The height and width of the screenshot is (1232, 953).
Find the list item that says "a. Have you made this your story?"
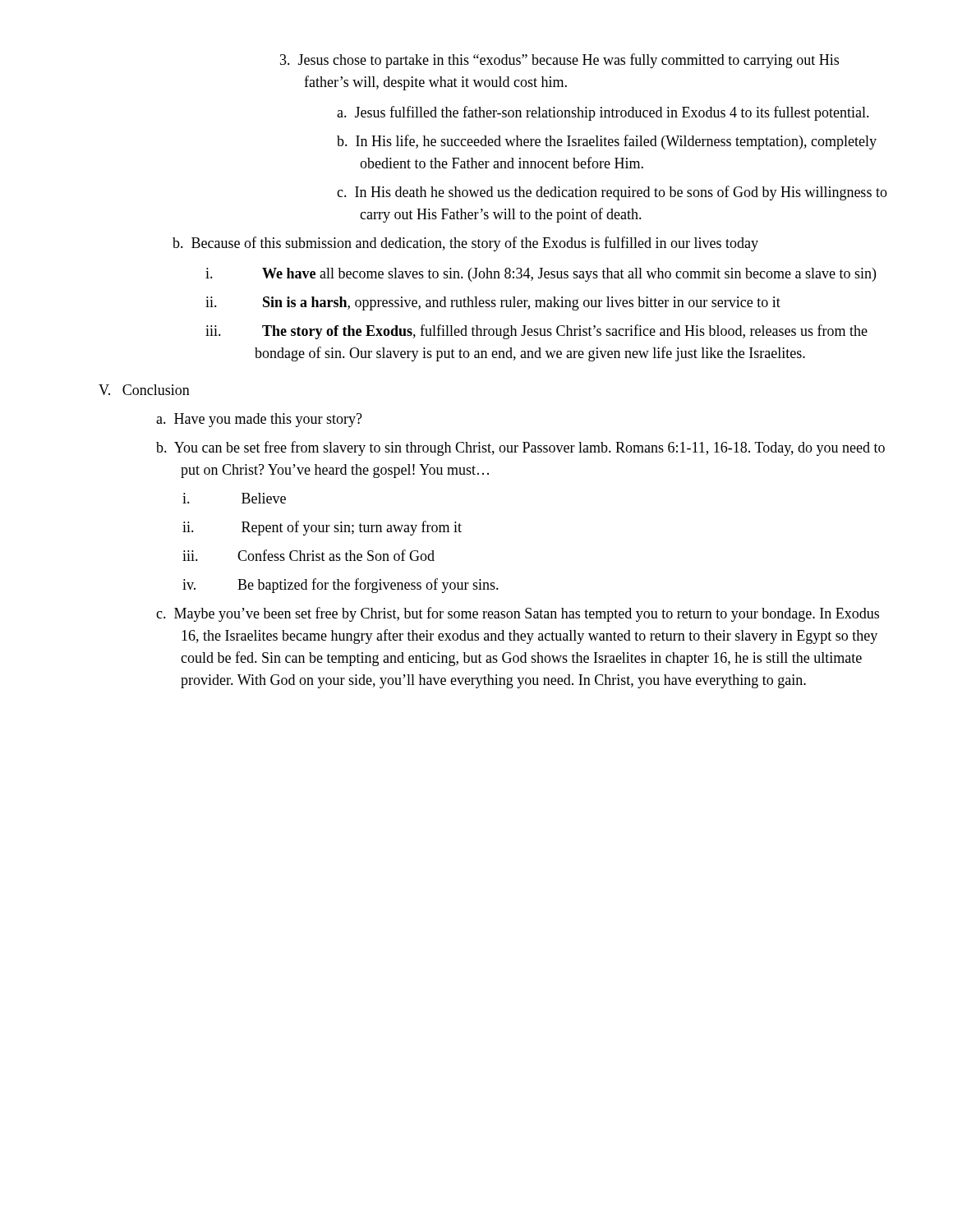click(259, 419)
